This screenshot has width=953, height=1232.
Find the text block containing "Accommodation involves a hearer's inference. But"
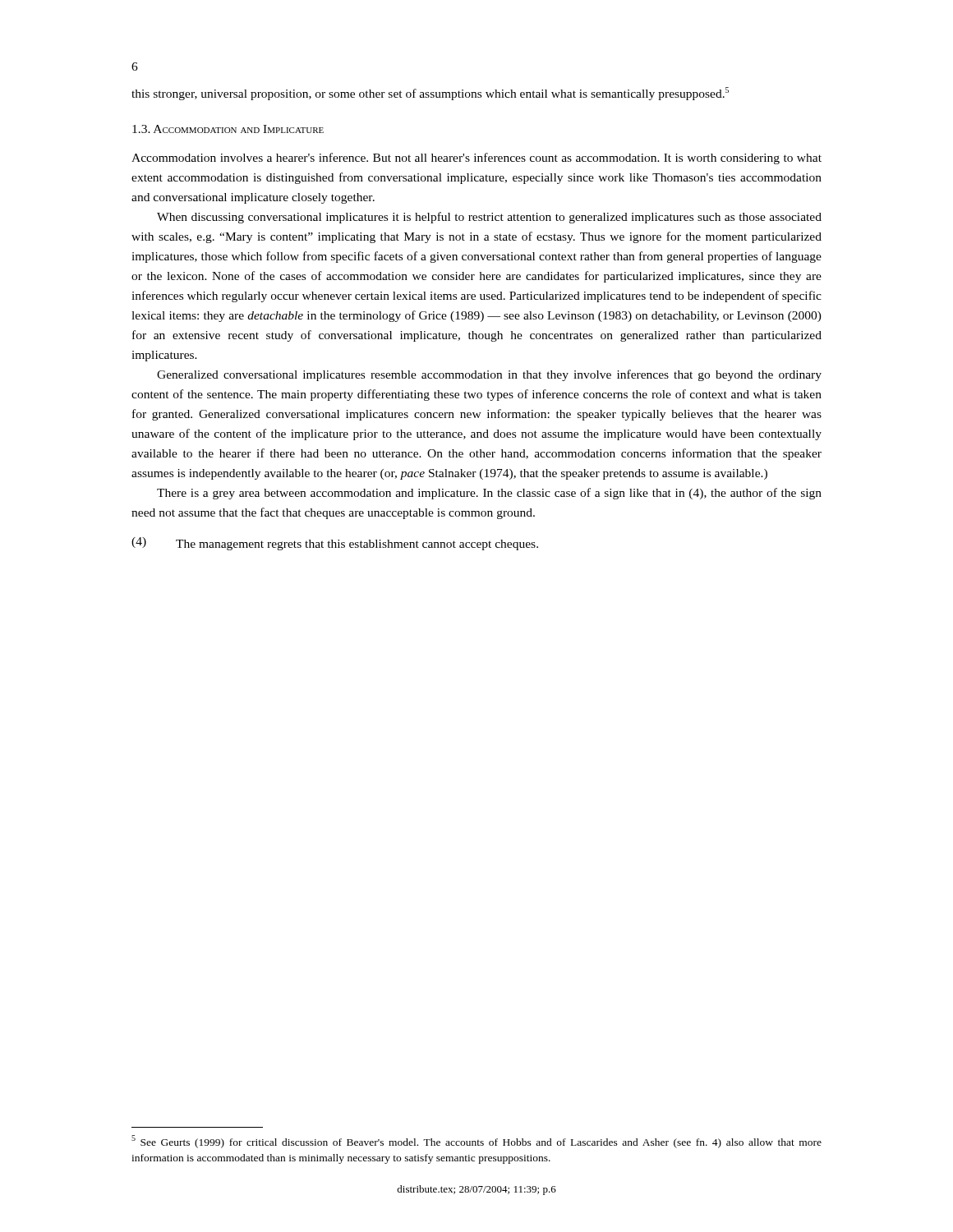476,178
